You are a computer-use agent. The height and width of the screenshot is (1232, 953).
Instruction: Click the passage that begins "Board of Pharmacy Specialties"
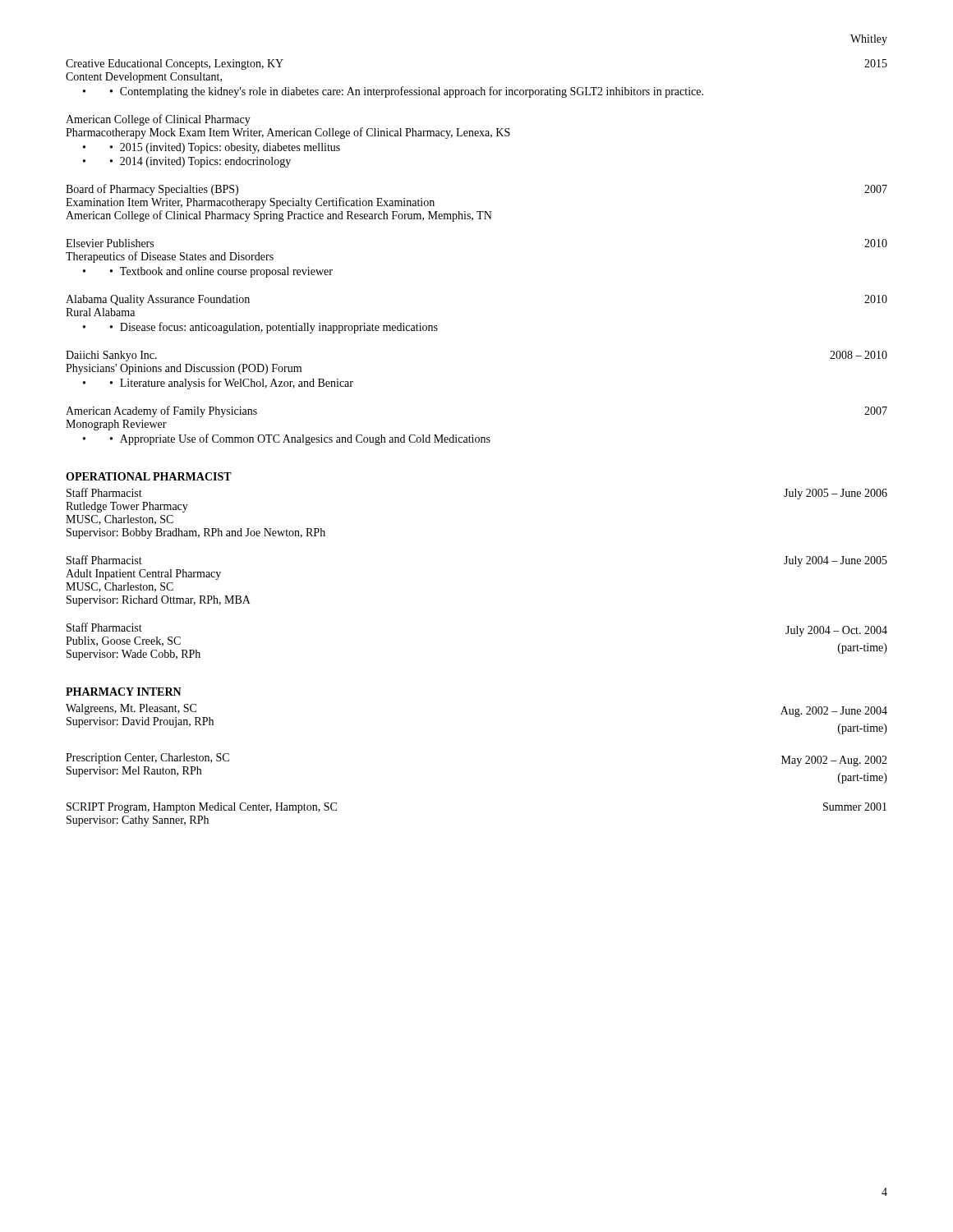pos(476,203)
